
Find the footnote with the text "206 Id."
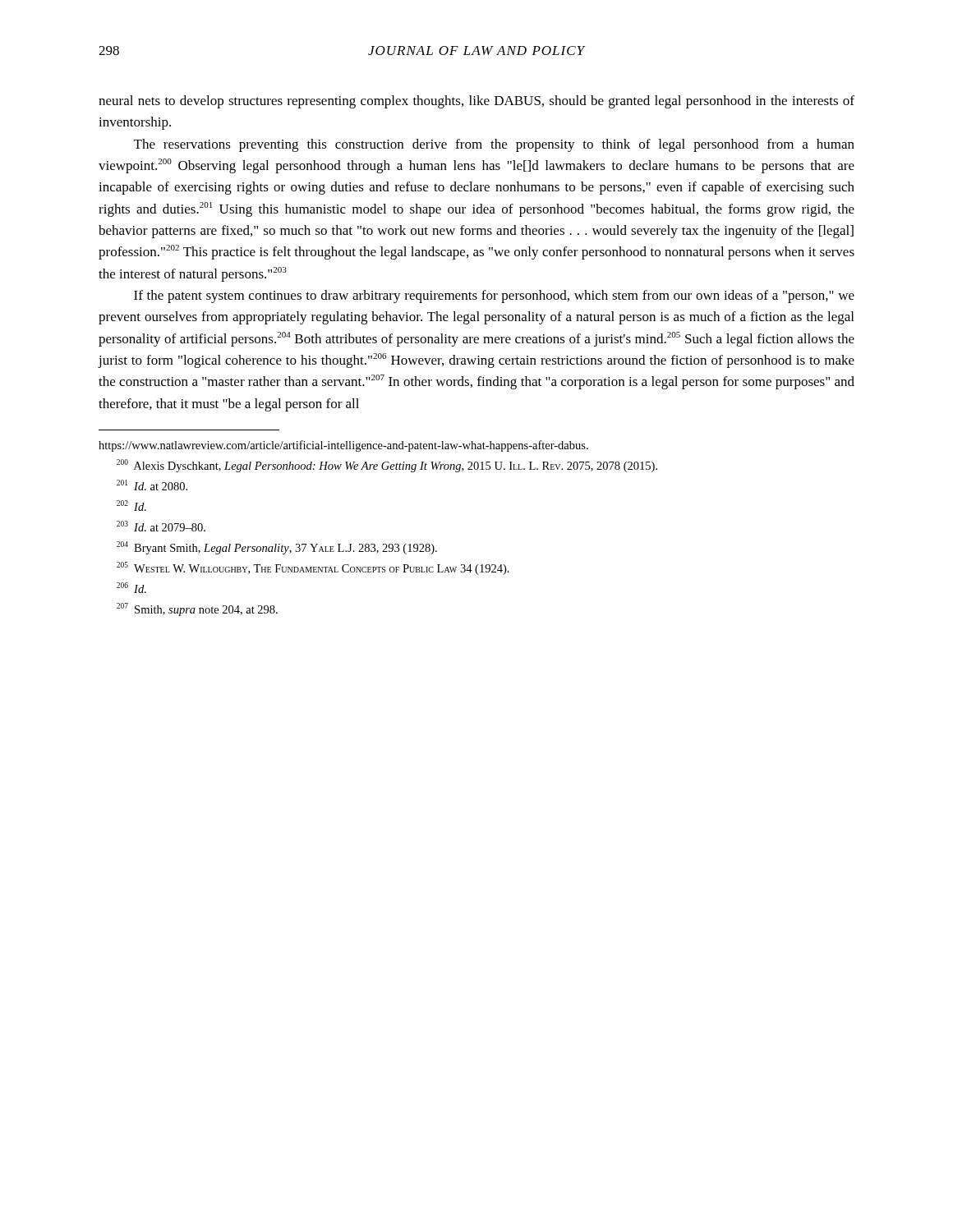pyautogui.click(x=123, y=589)
